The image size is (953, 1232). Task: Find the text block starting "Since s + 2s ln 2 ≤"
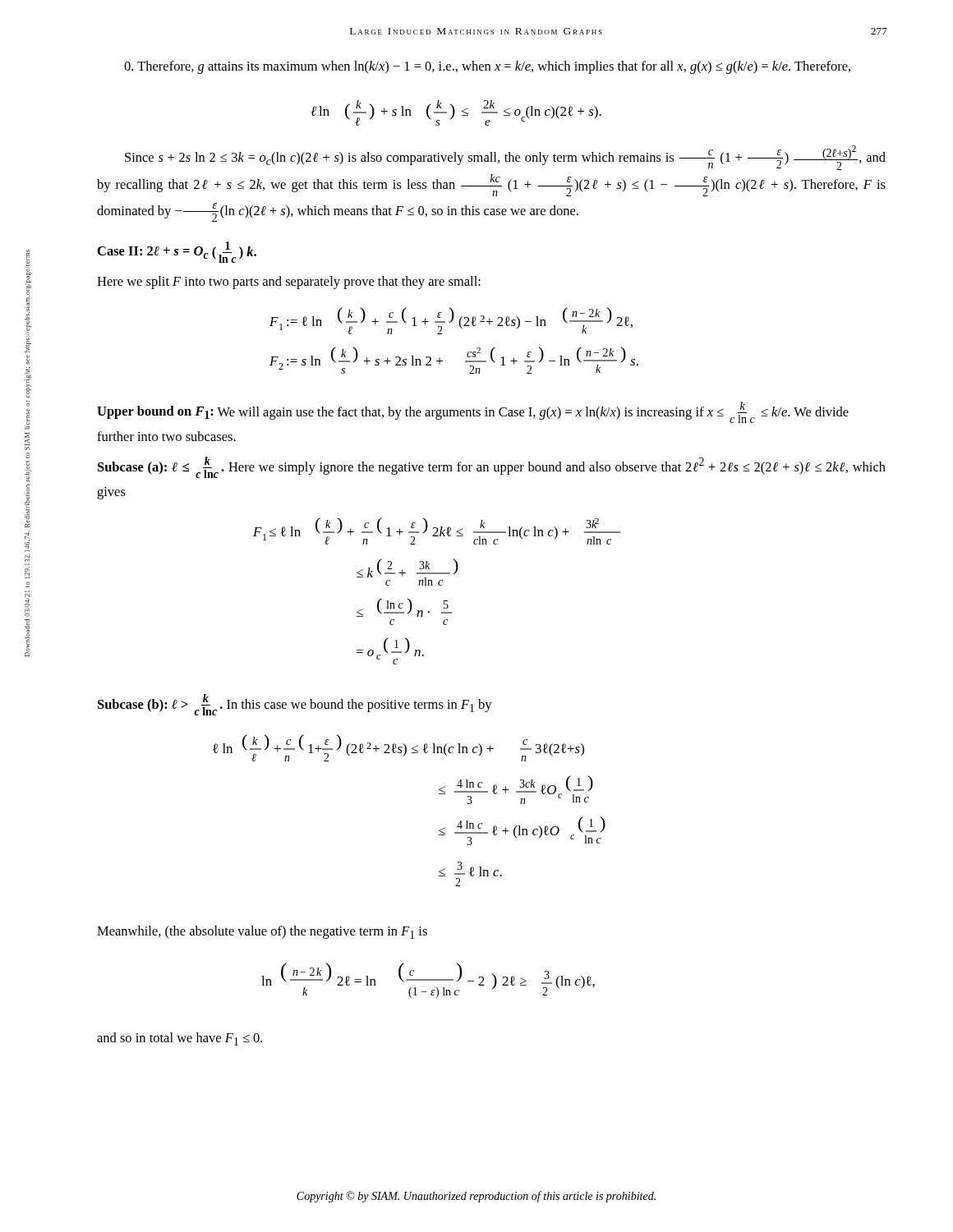(491, 184)
